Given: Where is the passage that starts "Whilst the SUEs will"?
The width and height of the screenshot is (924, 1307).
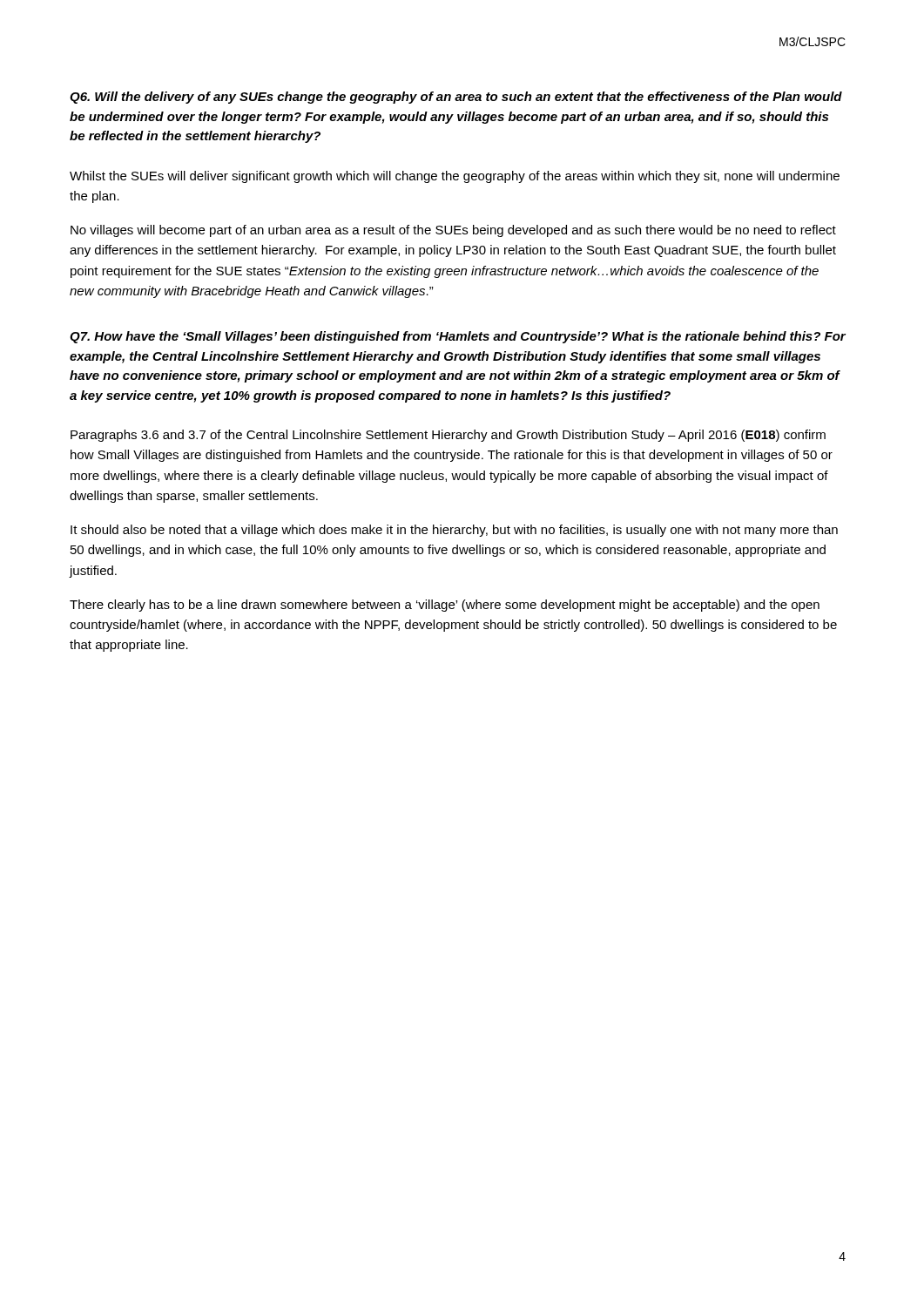Looking at the screenshot, I should tap(455, 185).
